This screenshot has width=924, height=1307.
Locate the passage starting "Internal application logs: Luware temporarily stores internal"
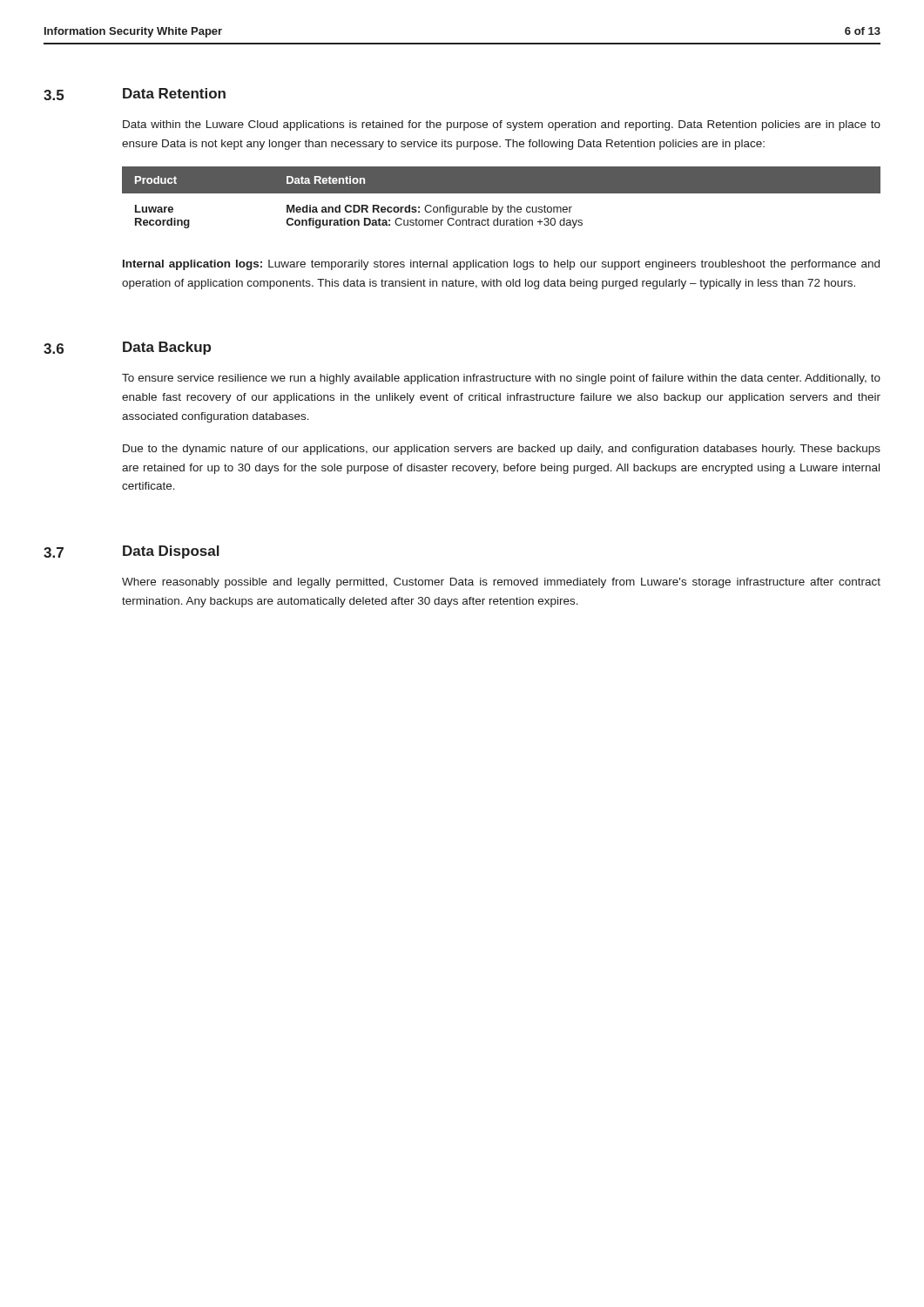coord(501,273)
